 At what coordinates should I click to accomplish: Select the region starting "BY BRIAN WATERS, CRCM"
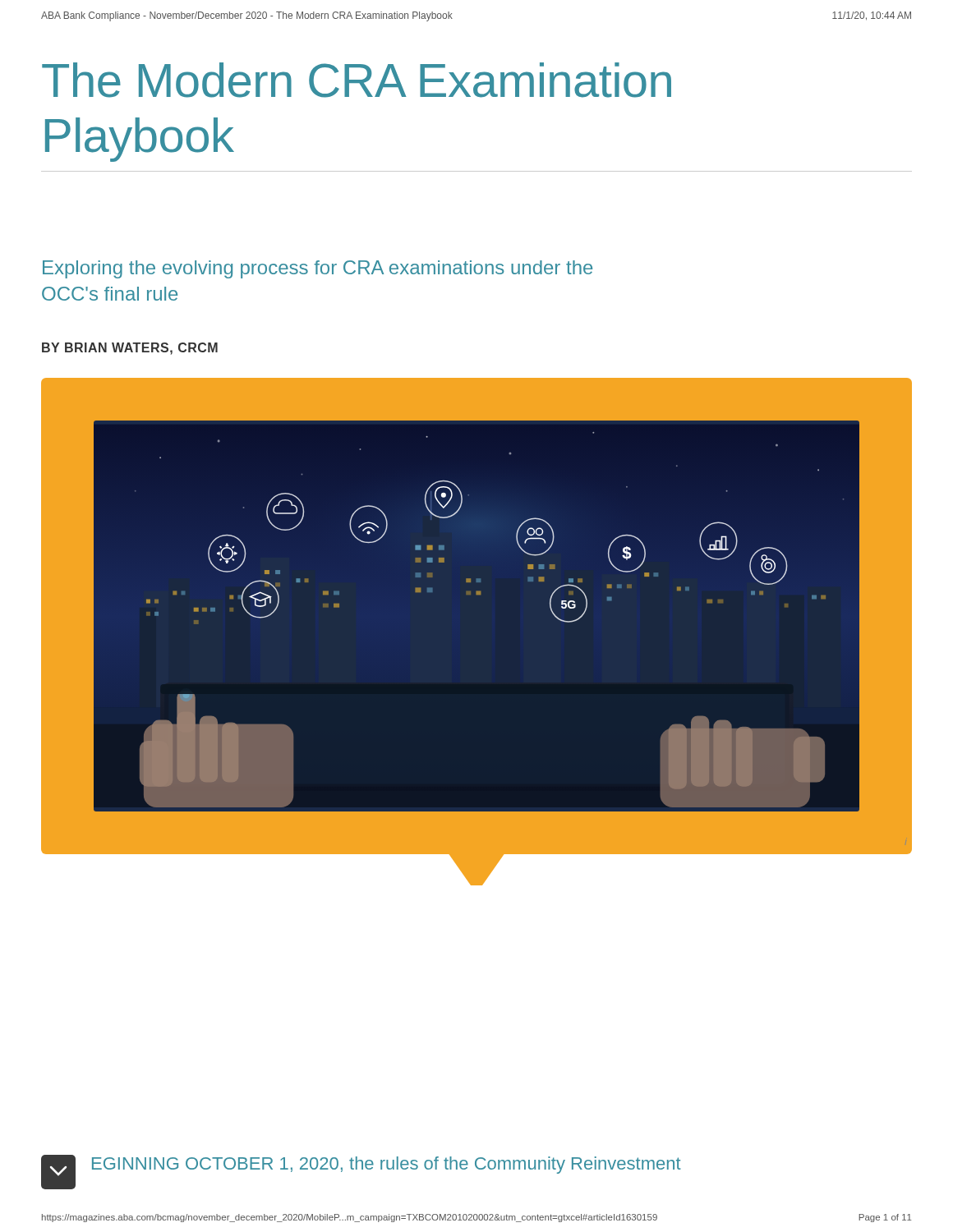(130, 348)
